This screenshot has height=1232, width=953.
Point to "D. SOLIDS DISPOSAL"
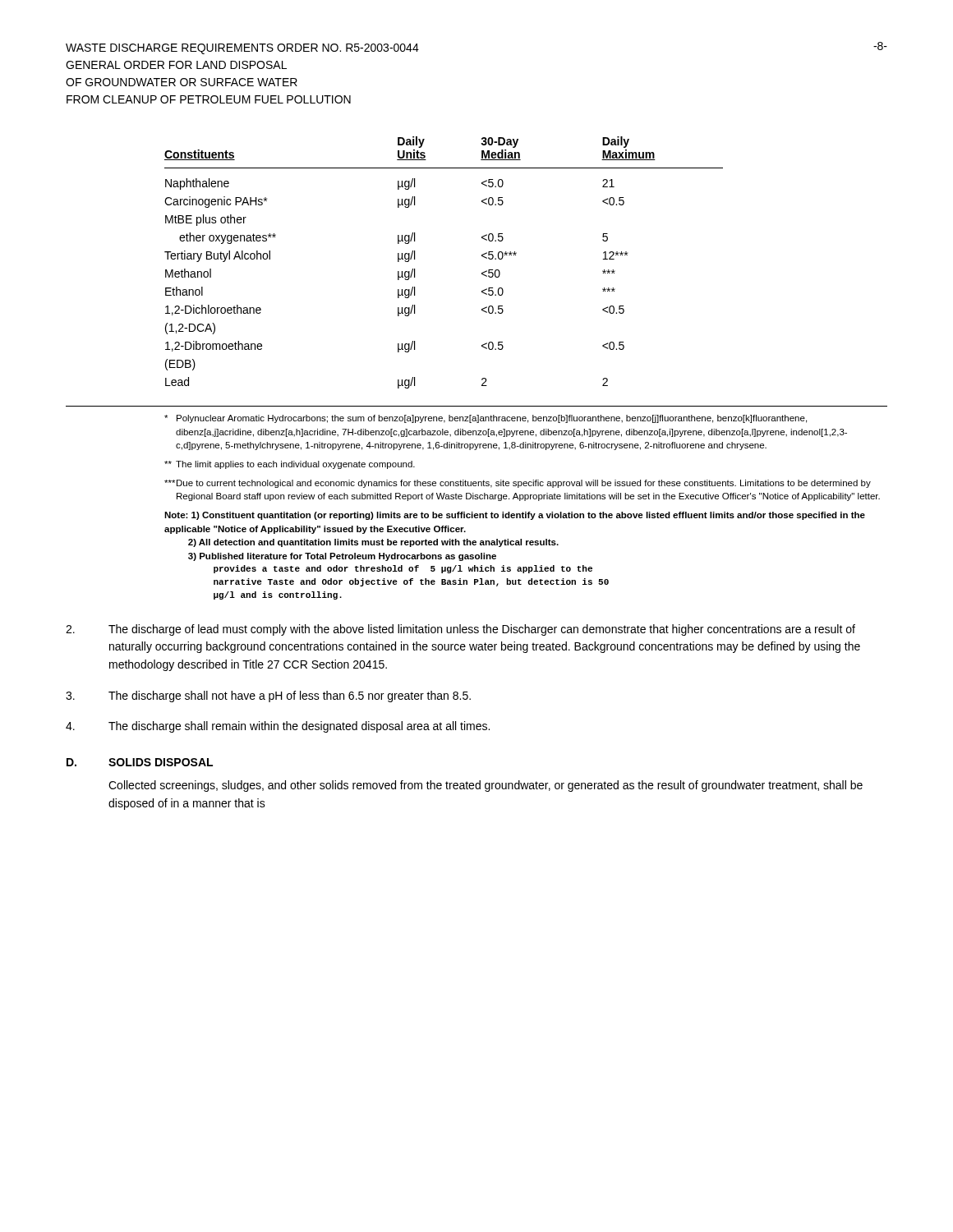pyautogui.click(x=140, y=762)
